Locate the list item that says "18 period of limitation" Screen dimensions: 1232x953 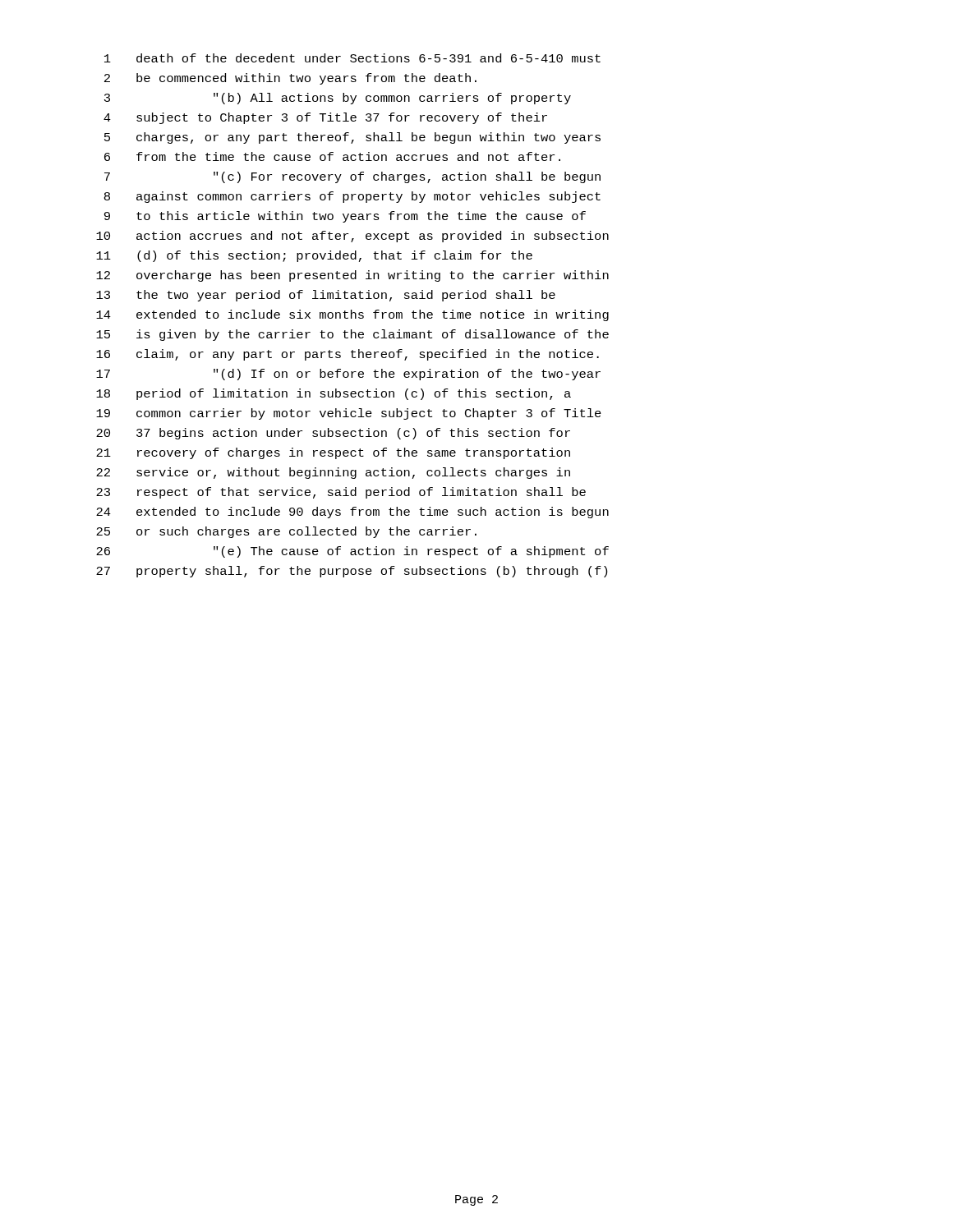(476, 394)
